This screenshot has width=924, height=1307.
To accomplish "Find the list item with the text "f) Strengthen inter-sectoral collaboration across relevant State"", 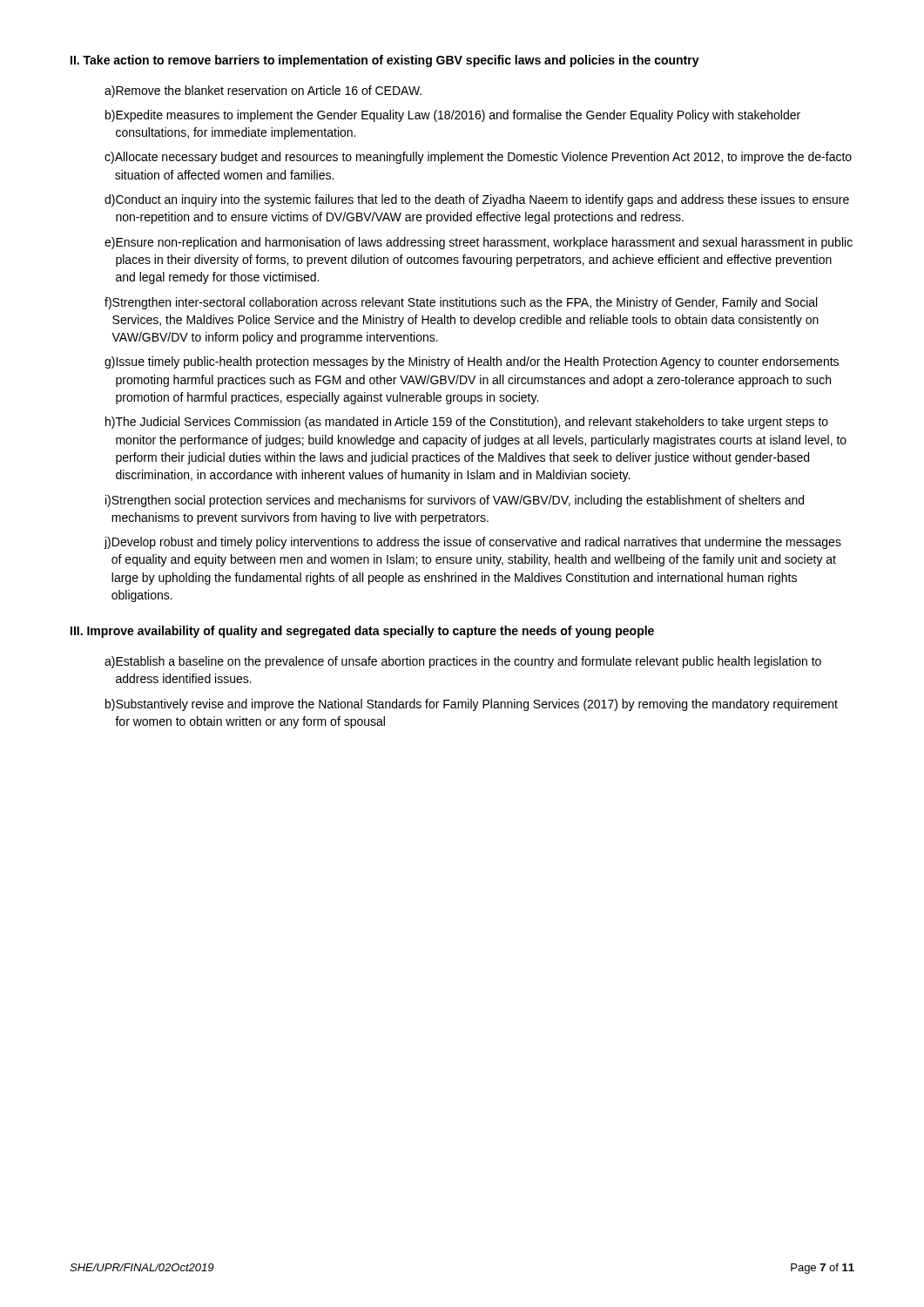I will point(462,320).
